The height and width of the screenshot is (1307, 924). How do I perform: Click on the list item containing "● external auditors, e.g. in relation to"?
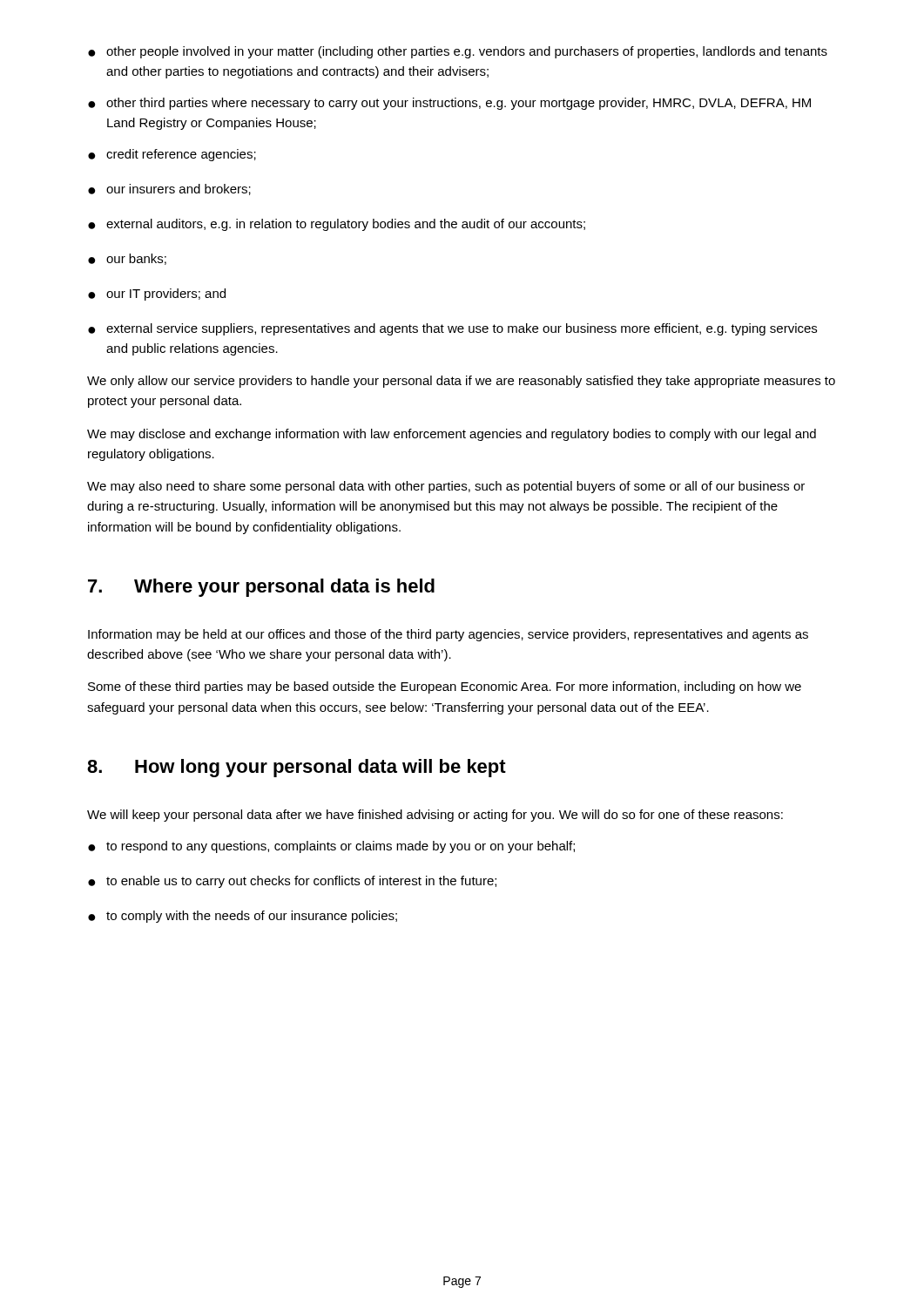pos(462,226)
